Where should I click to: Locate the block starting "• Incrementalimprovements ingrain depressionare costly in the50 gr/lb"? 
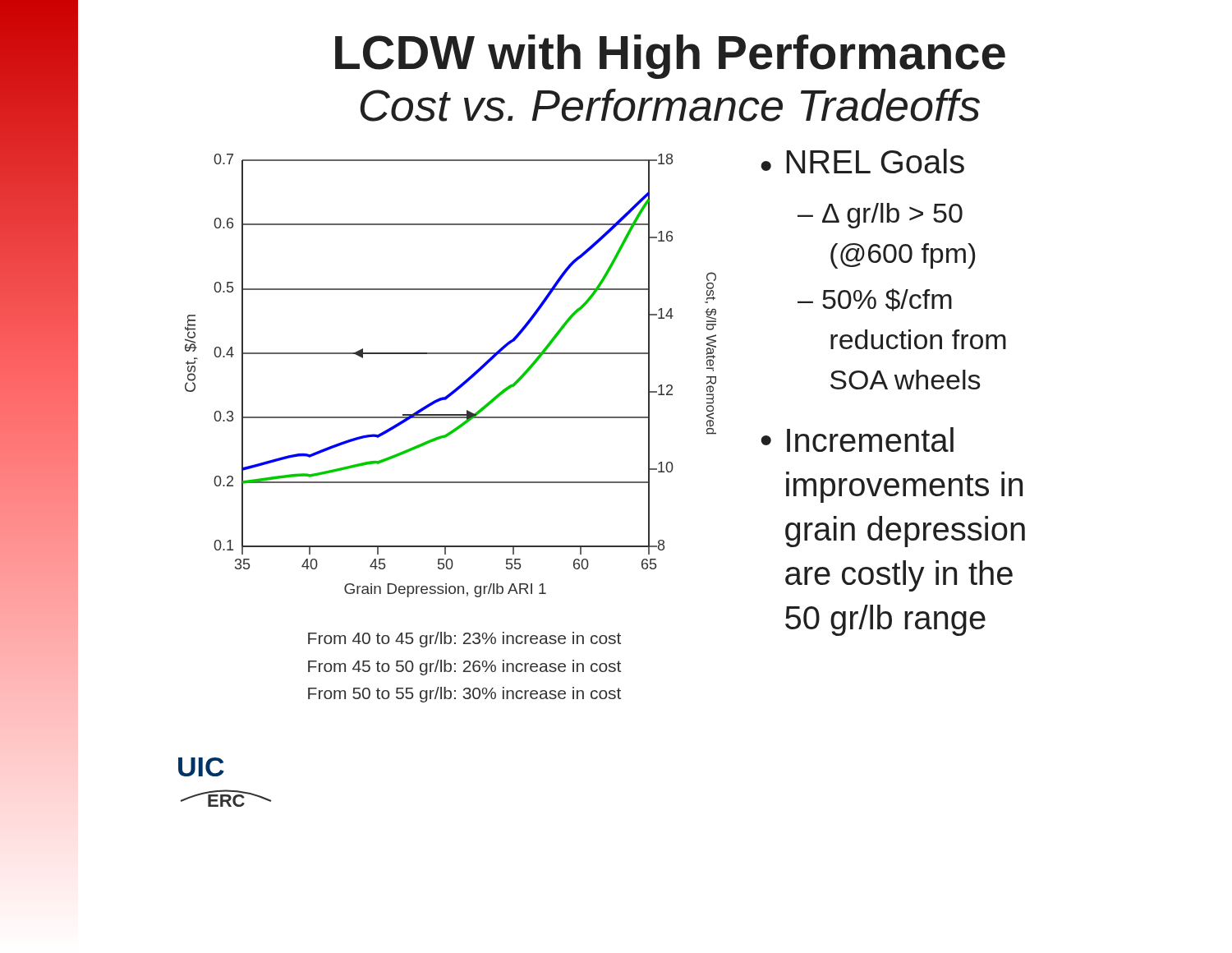click(x=893, y=529)
